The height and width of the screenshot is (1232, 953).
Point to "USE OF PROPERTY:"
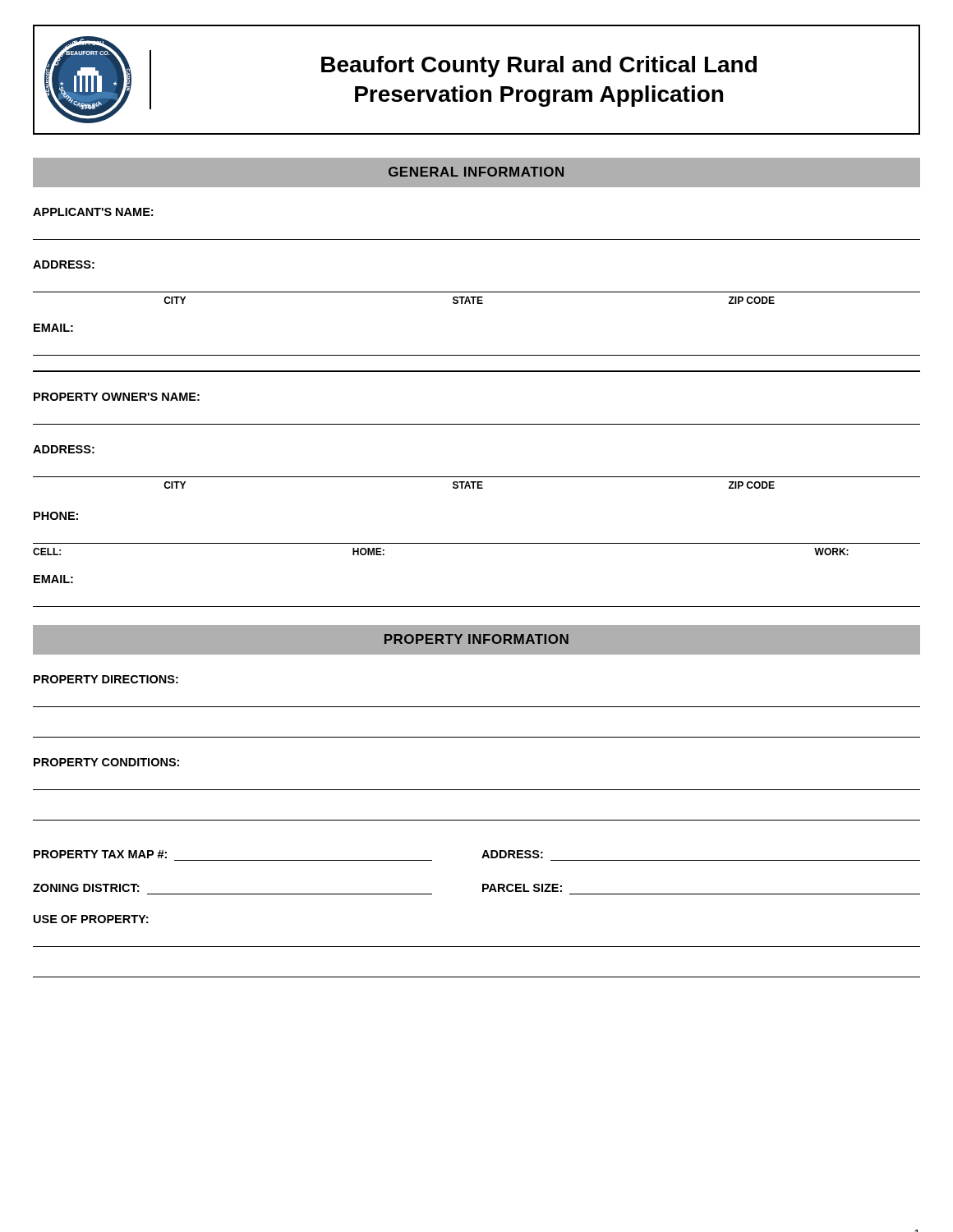(x=91, y=919)
